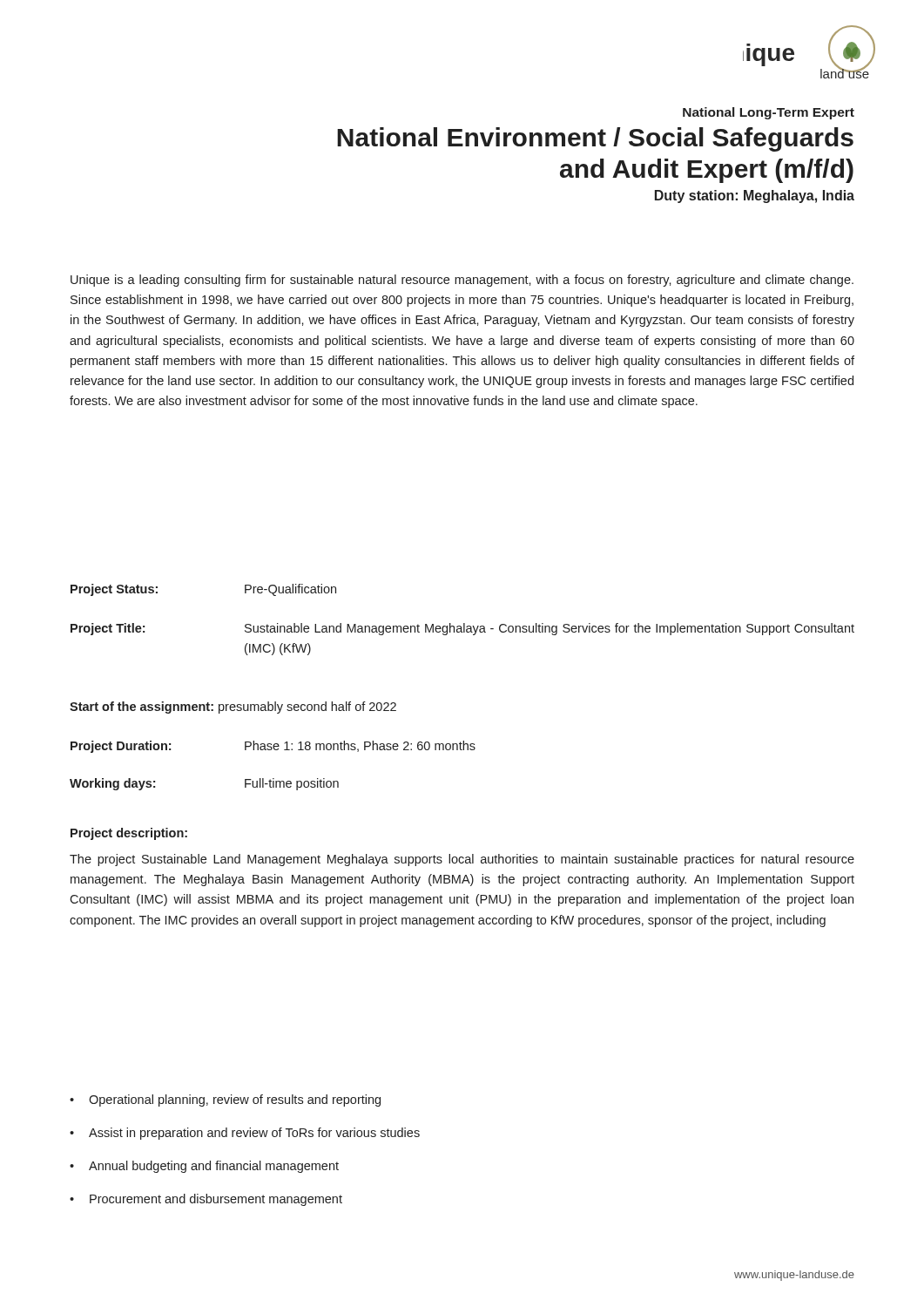Screen dimensions: 1307x924
Task: Select the list item that says "• Procurement and disbursement management"
Action: [x=206, y=1199]
